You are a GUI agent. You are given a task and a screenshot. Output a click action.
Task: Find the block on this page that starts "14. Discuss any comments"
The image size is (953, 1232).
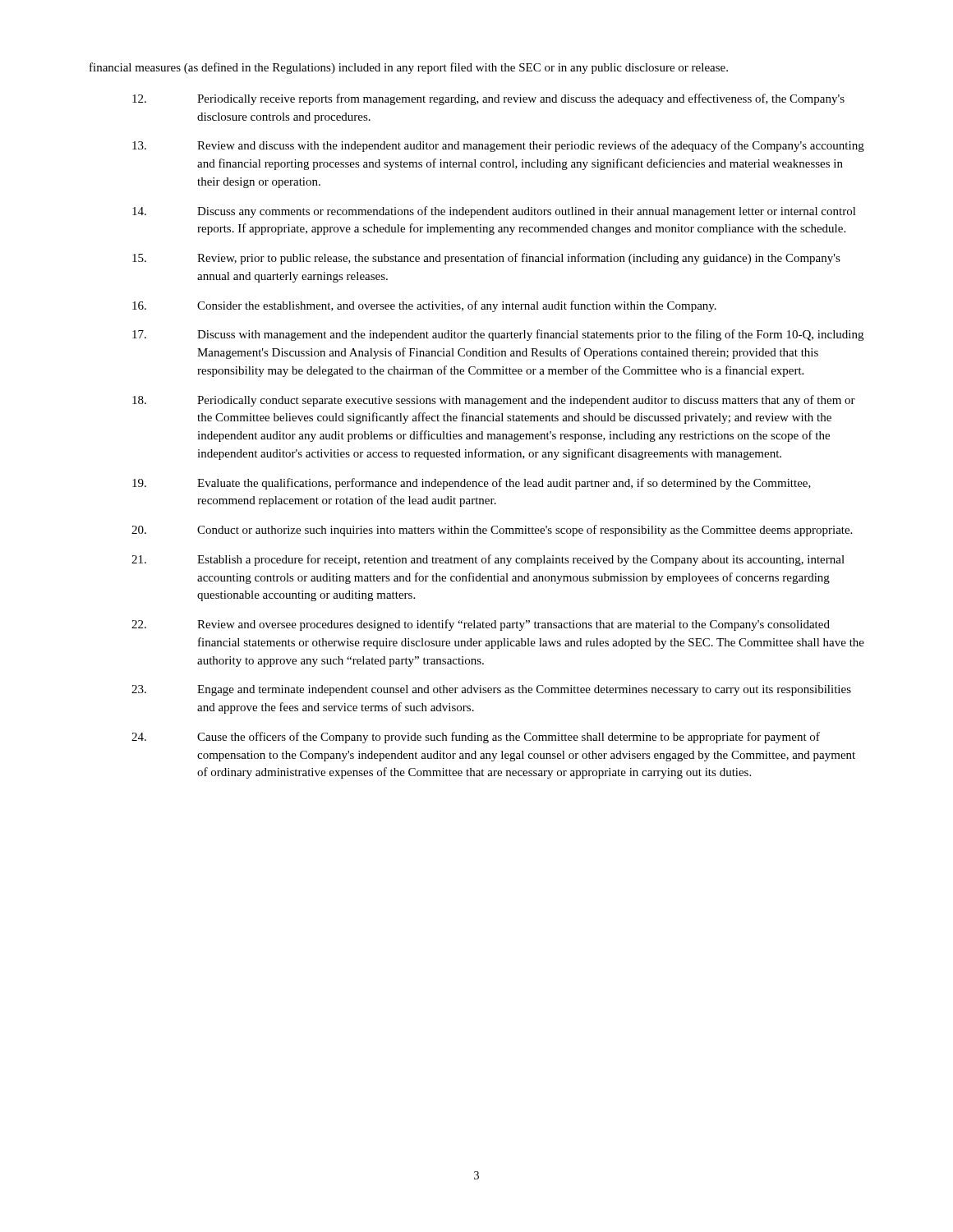click(x=476, y=220)
